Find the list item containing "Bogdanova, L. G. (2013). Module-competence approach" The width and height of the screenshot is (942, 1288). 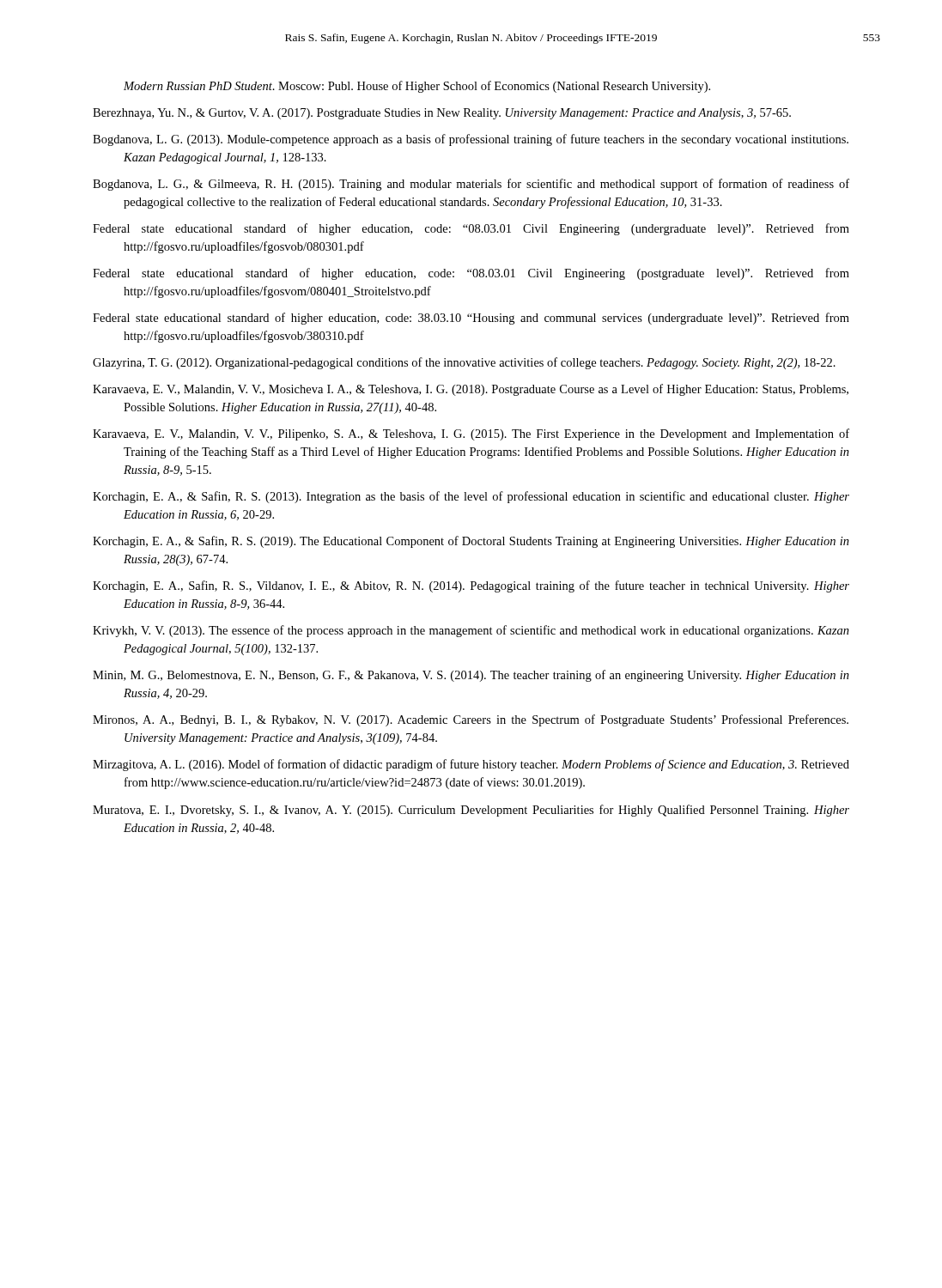(x=471, y=148)
